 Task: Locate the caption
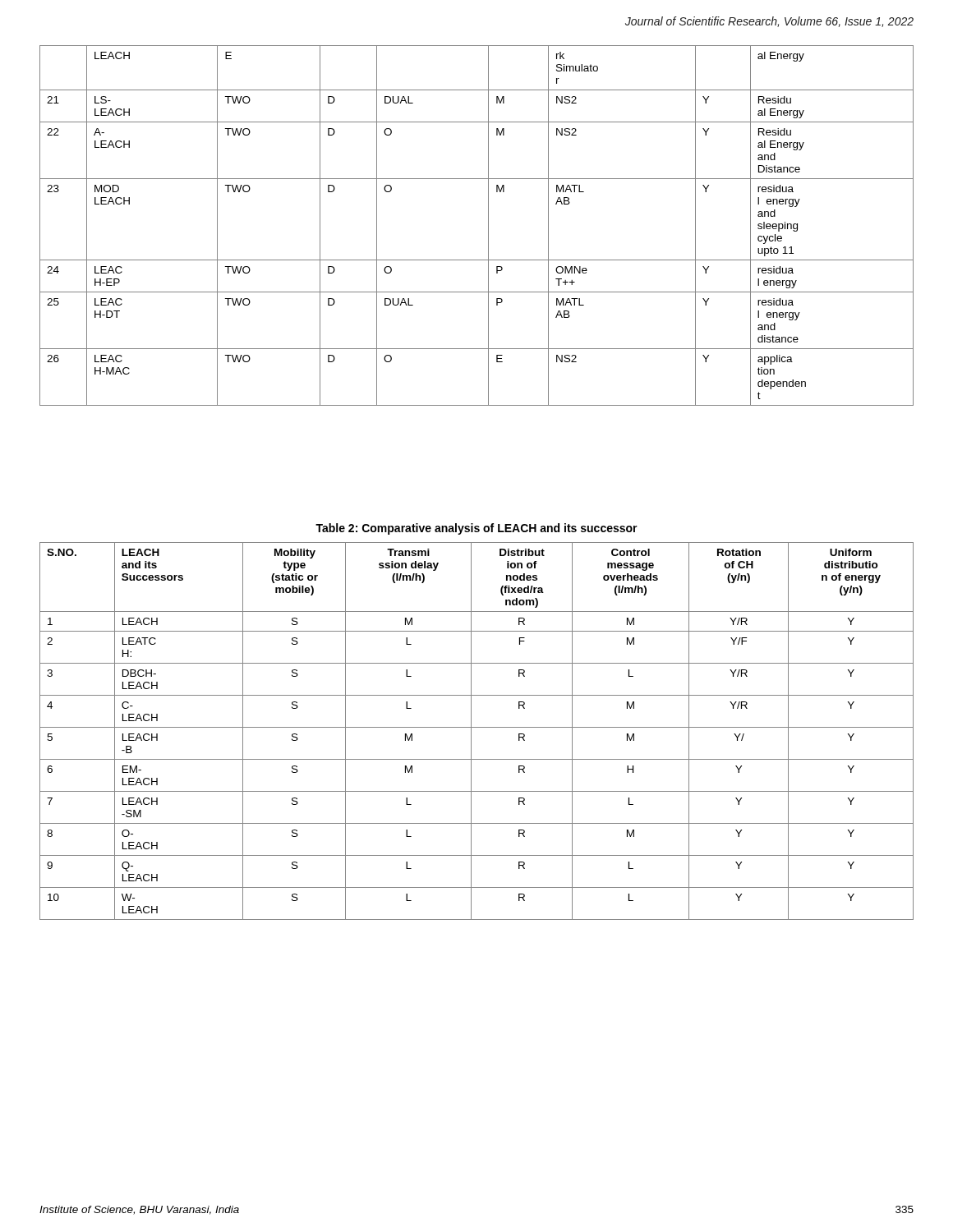476,528
